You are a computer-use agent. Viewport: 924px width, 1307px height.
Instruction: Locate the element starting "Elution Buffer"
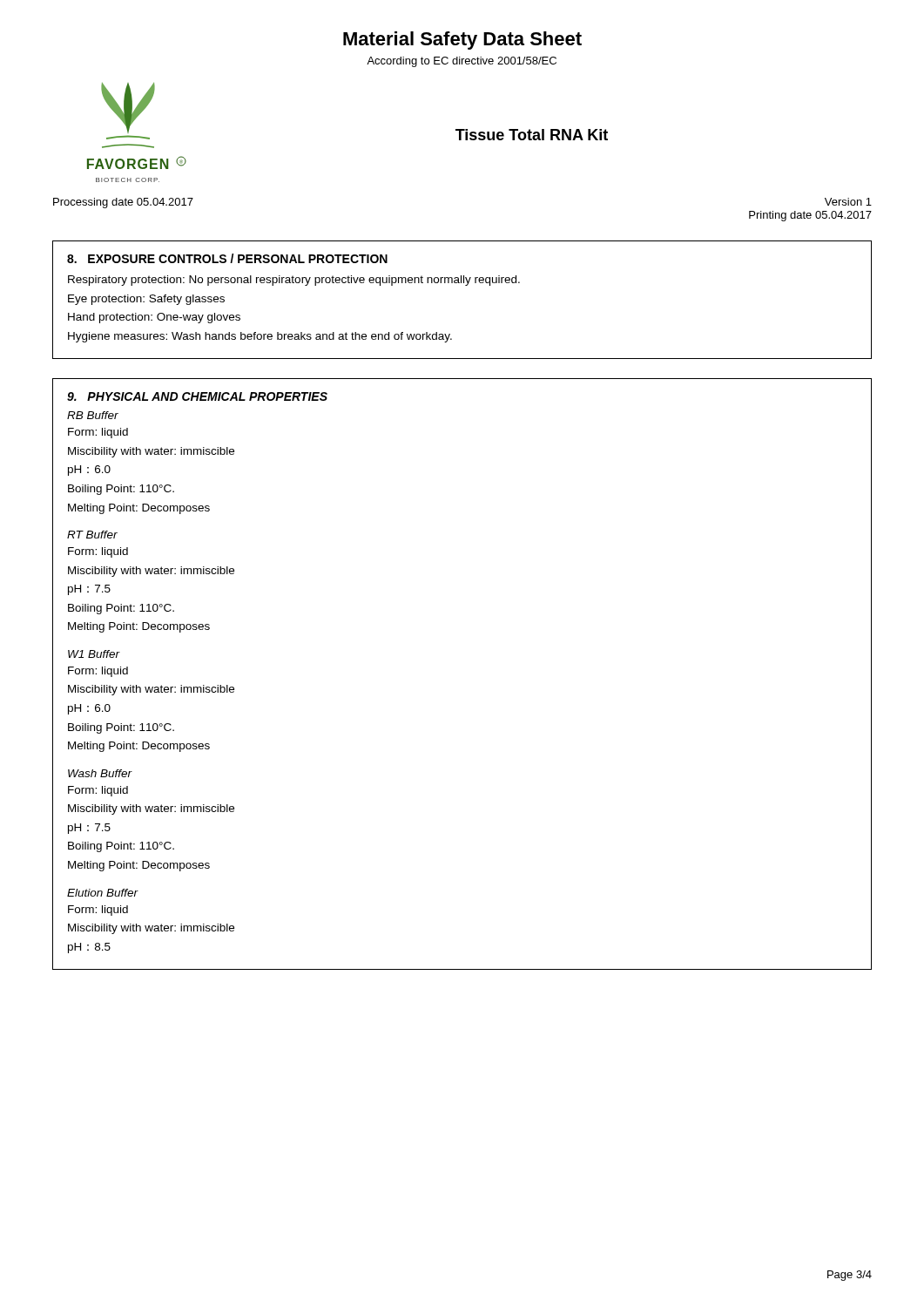pyautogui.click(x=102, y=892)
